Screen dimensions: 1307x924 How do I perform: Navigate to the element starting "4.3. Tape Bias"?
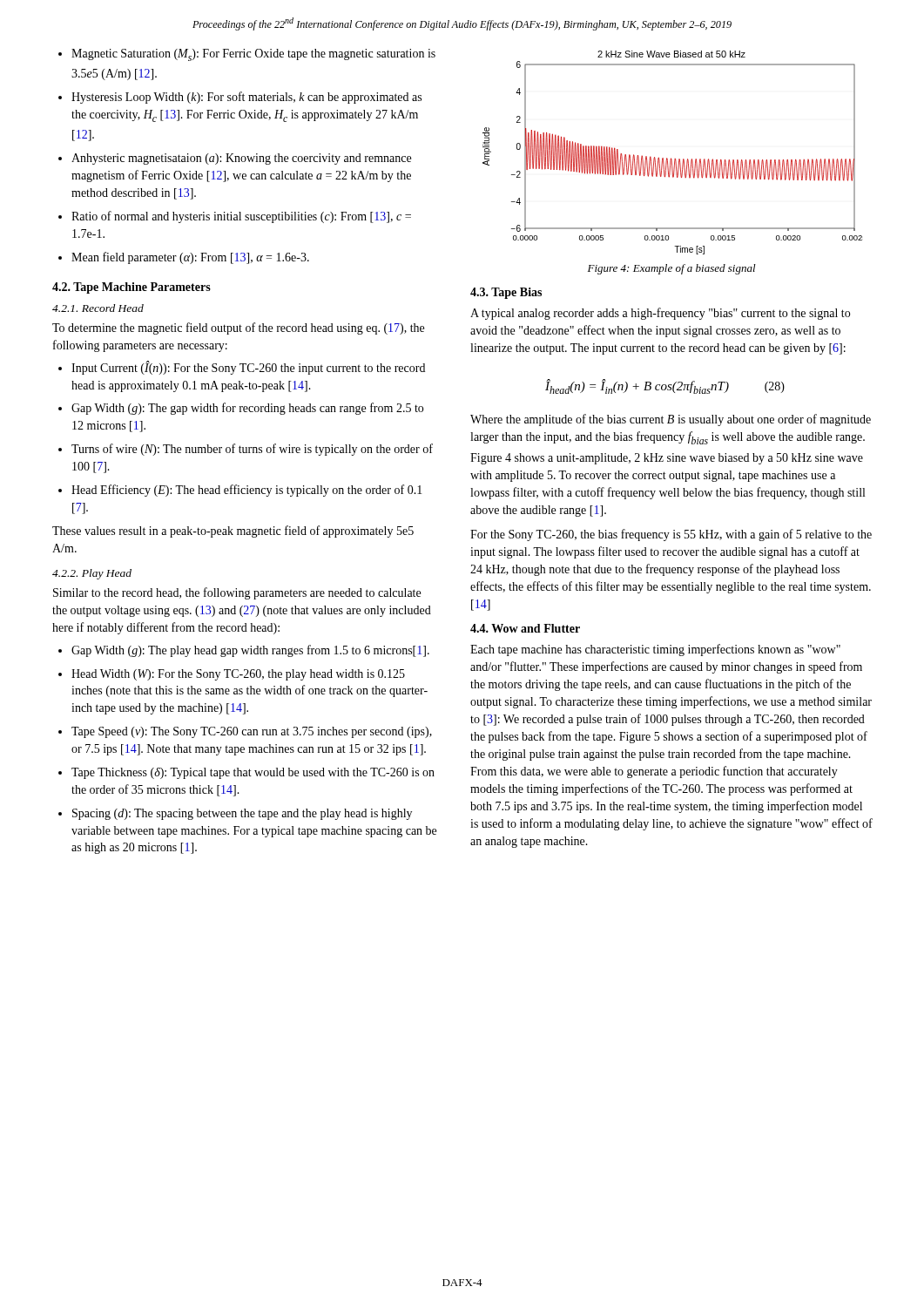506,292
